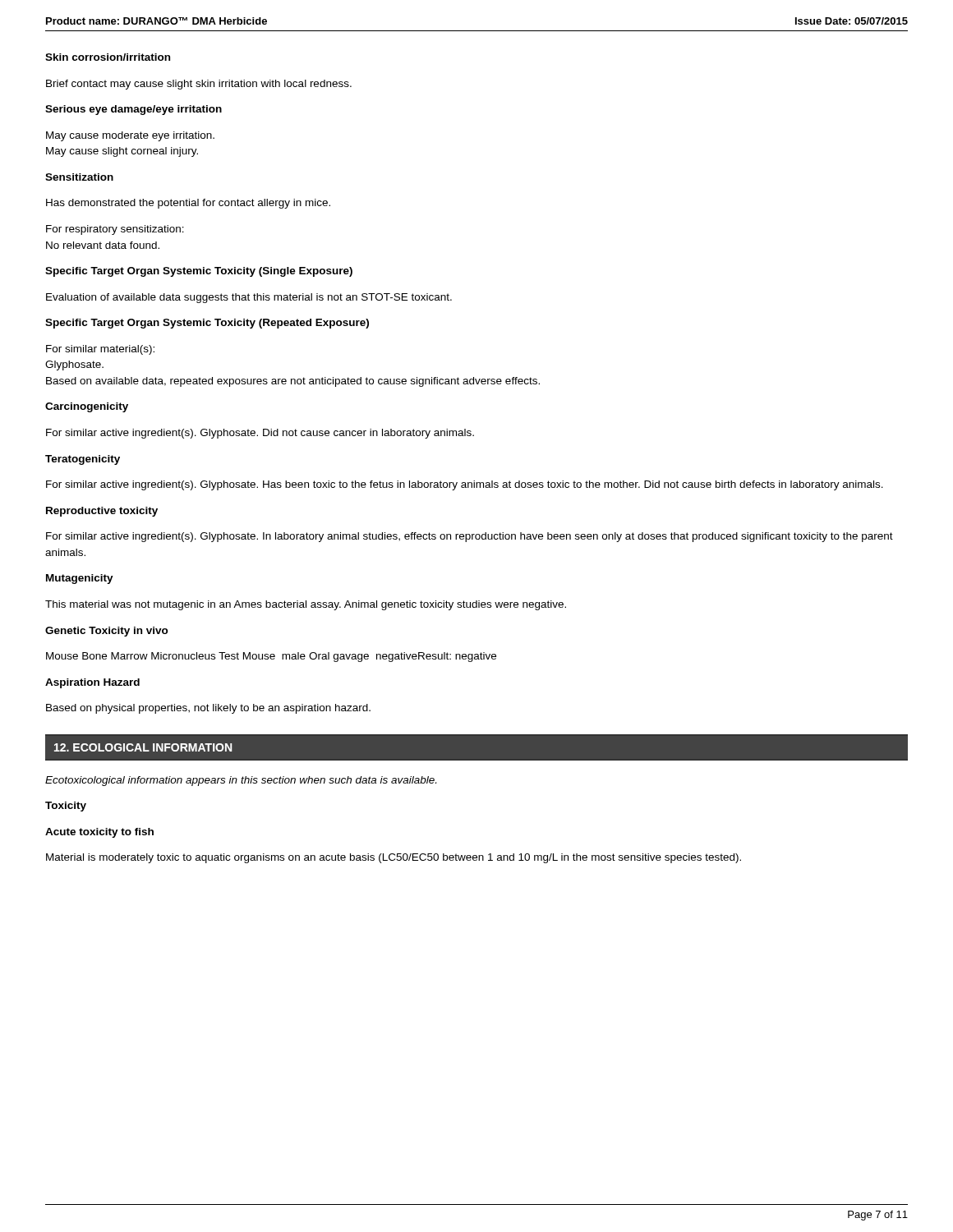953x1232 pixels.
Task: Find the section header containing "Reproductive toxicity"
Action: pyautogui.click(x=102, y=512)
